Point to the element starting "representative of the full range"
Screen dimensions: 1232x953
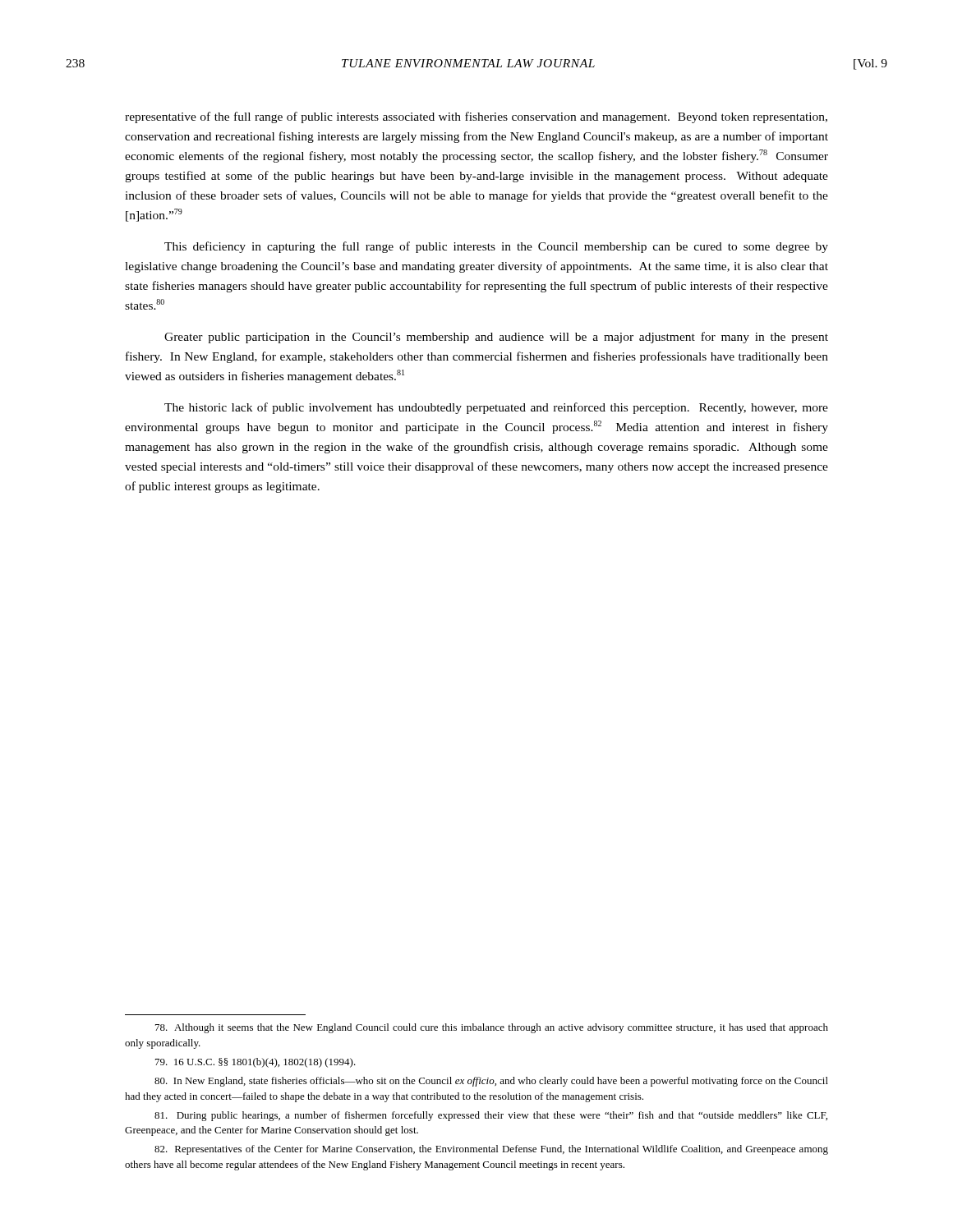pos(476,166)
